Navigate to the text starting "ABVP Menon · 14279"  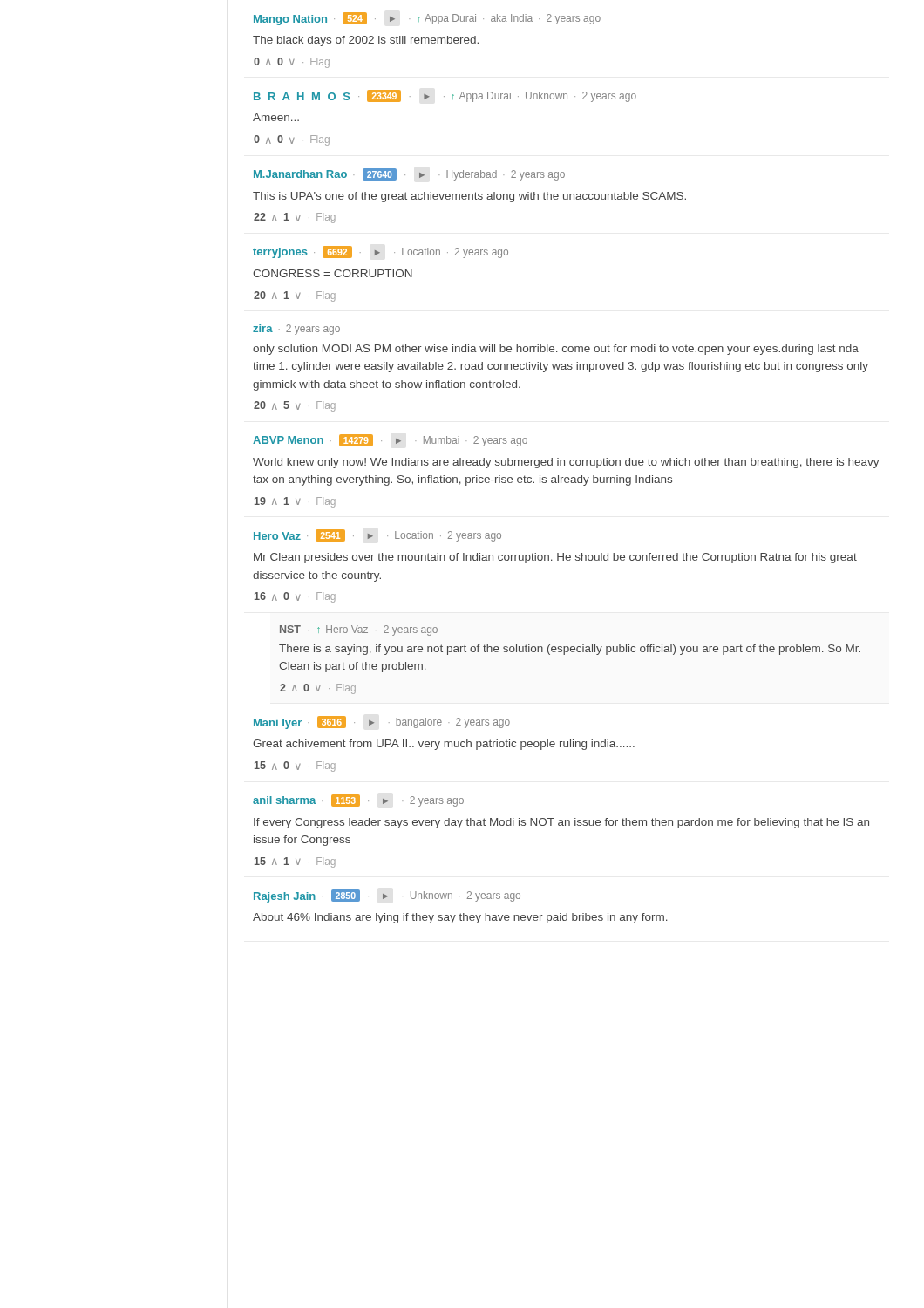pyautogui.click(x=567, y=470)
